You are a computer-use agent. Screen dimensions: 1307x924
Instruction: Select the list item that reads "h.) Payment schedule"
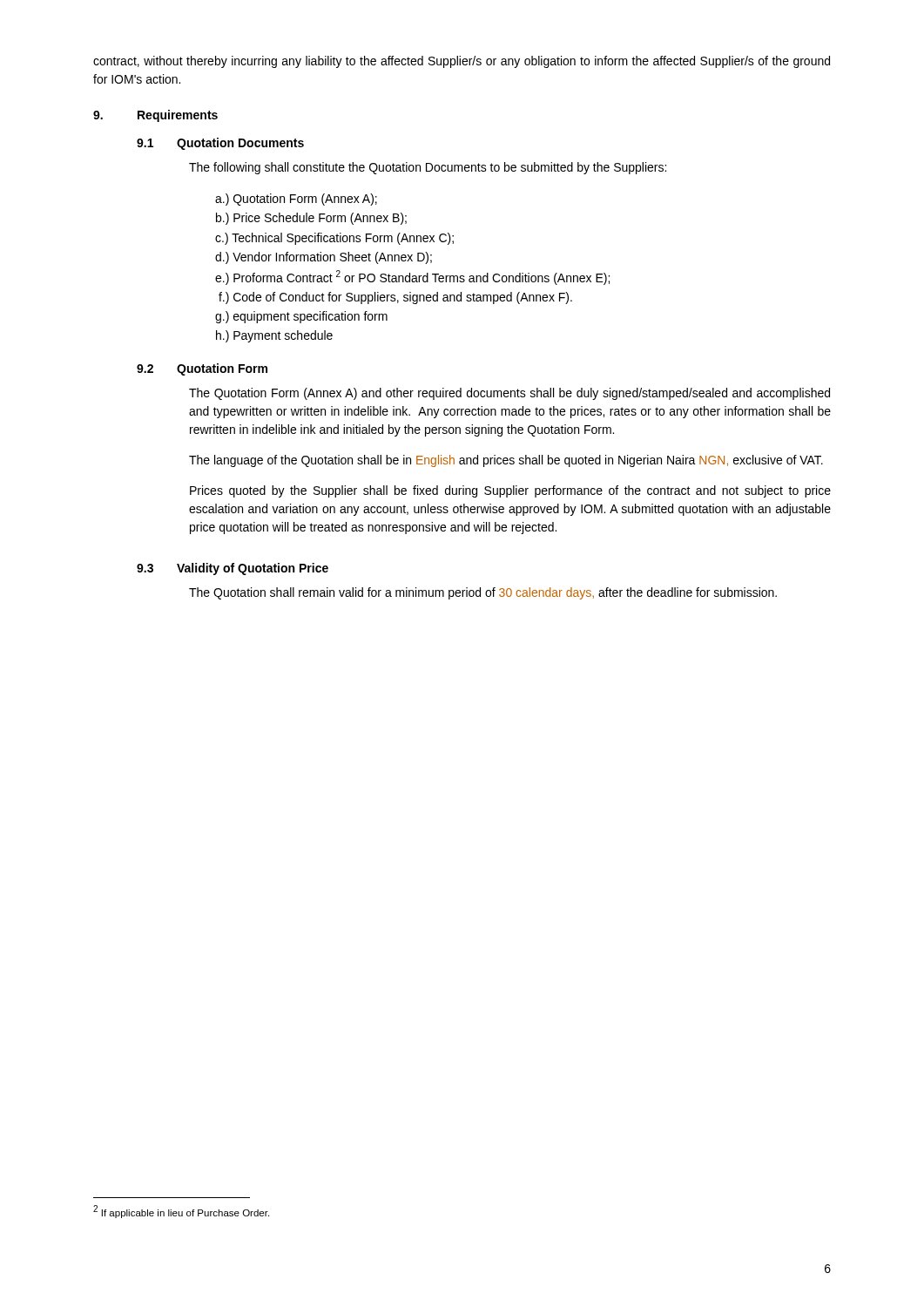pos(274,336)
